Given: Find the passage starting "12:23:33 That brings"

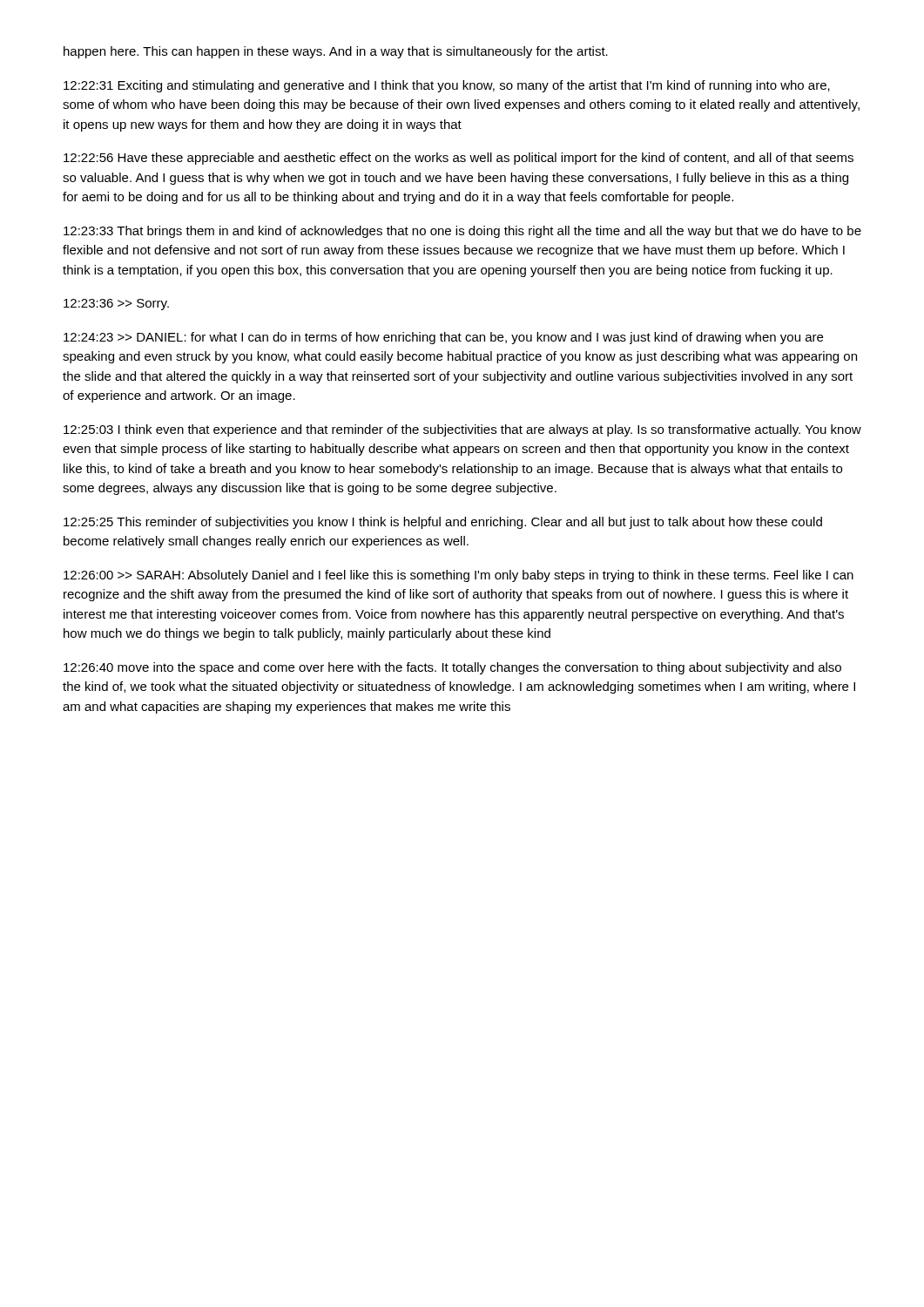Looking at the screenshot, I should [x=462, y=250].
